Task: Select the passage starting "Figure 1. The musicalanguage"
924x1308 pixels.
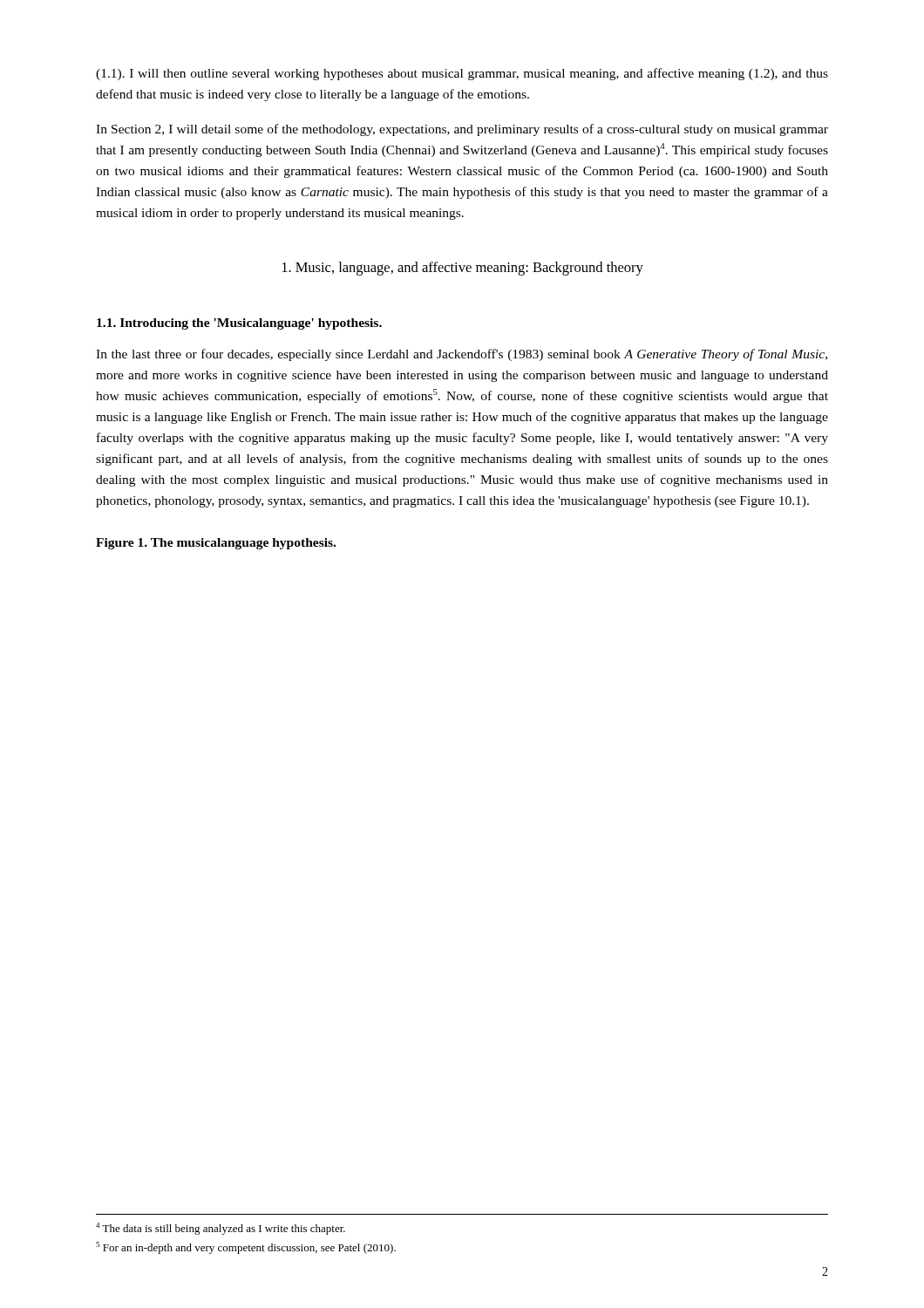Action: [216, 542]
